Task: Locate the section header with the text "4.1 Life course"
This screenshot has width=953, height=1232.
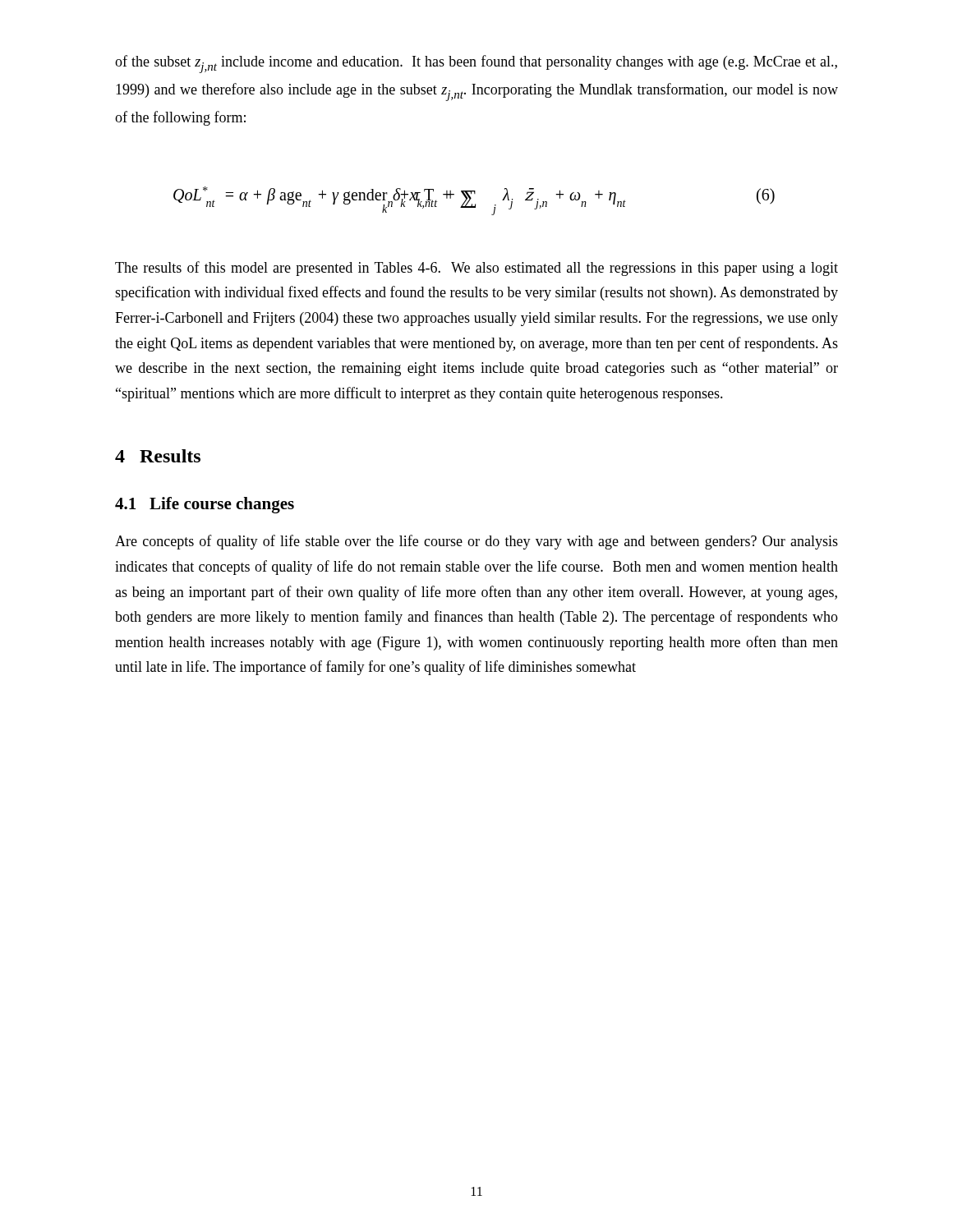Action: 205,504
